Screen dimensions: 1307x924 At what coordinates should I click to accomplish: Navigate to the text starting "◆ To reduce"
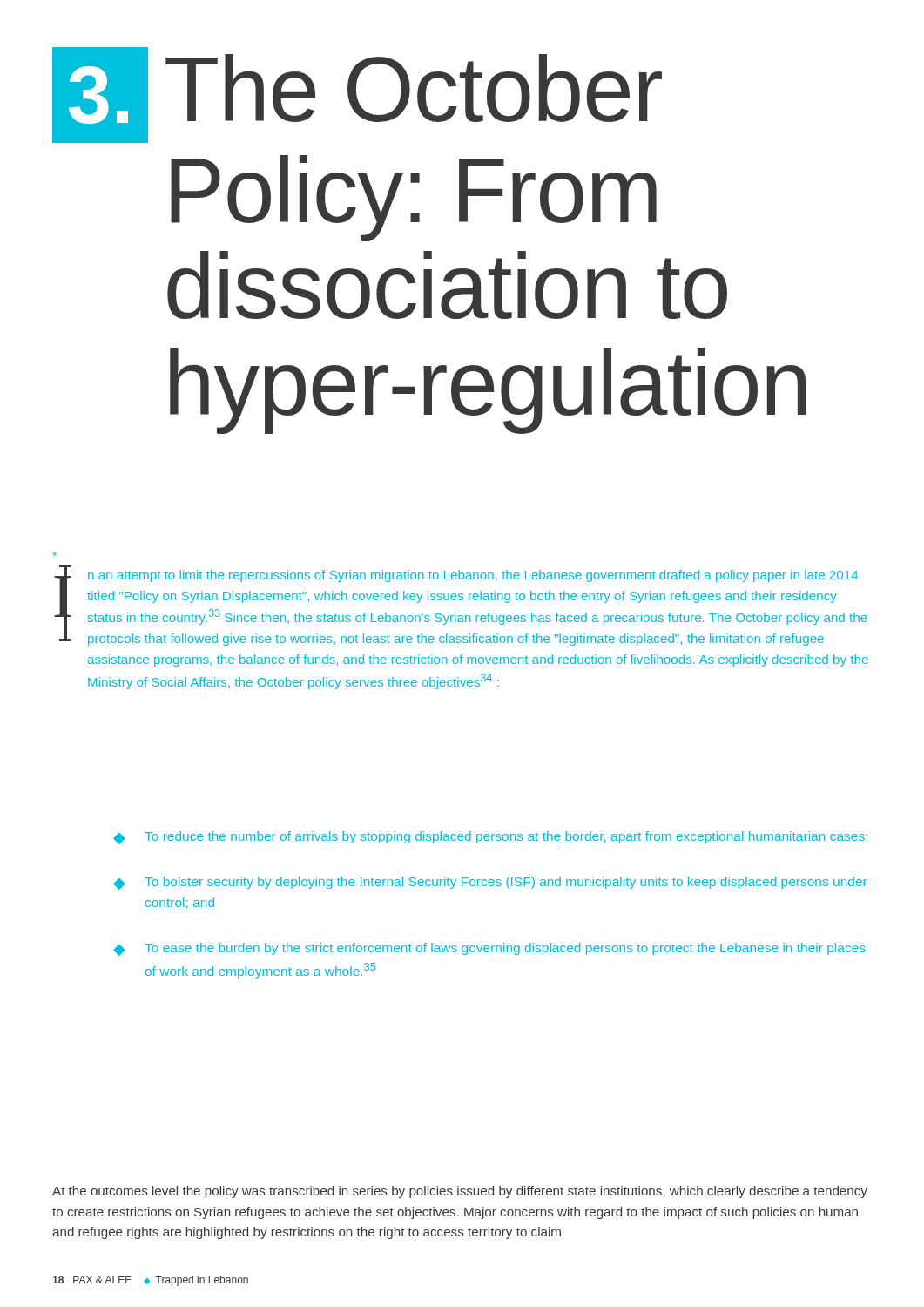click(x=491, y=836)
